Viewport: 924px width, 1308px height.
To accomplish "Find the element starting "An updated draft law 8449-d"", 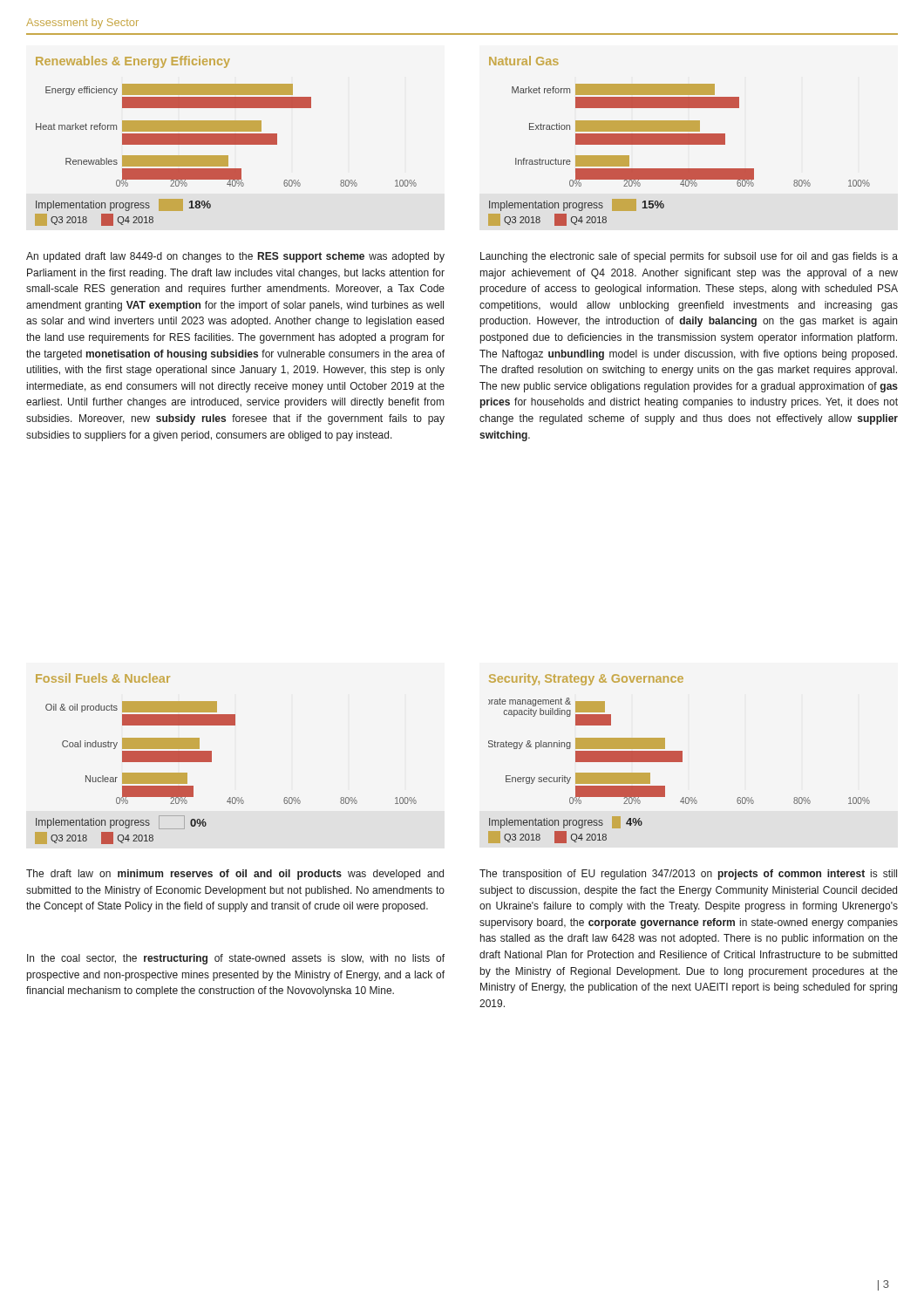I will [235, 346].
